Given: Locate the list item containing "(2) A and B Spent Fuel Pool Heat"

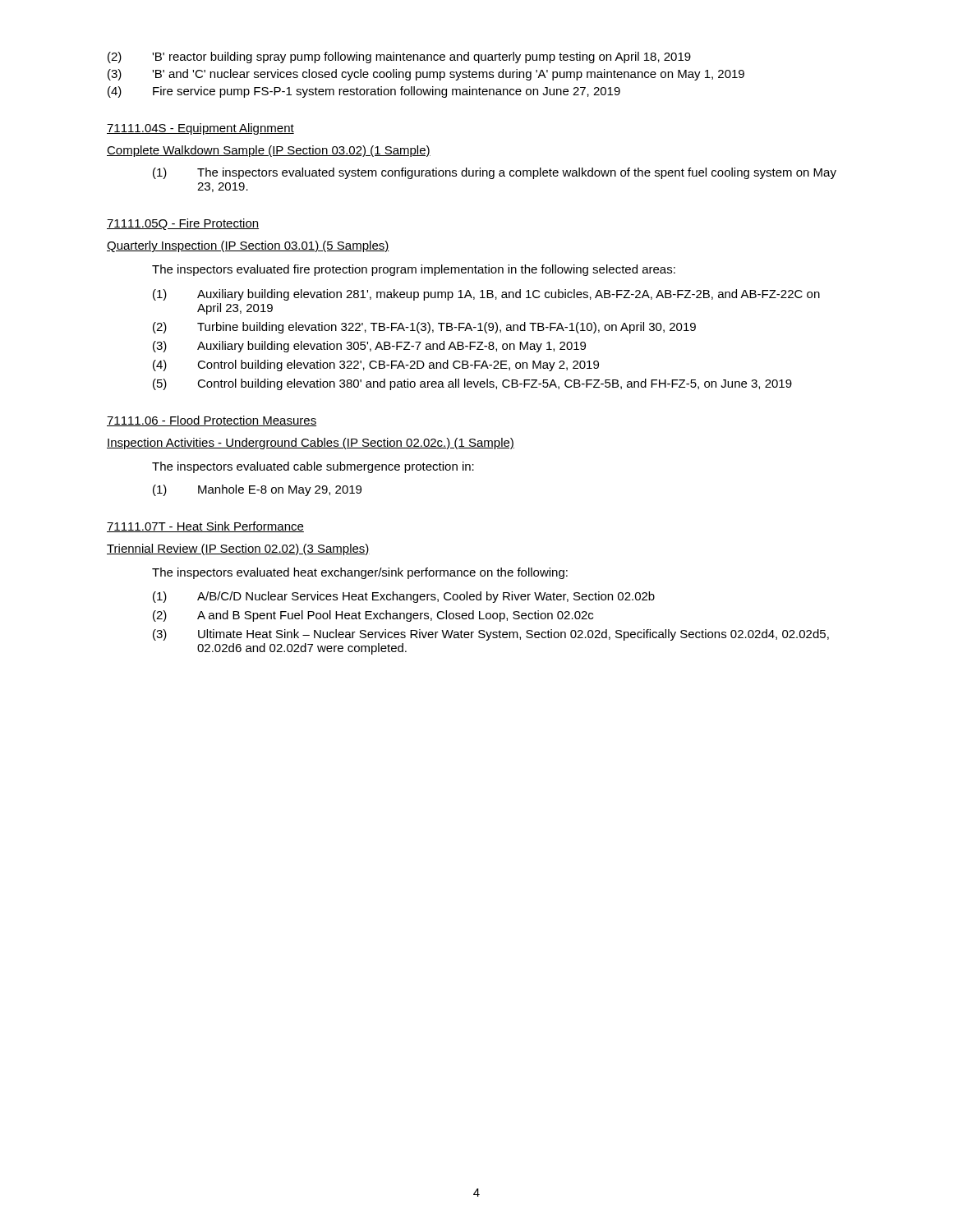Looking at the screenshot, I should point(499,615).
